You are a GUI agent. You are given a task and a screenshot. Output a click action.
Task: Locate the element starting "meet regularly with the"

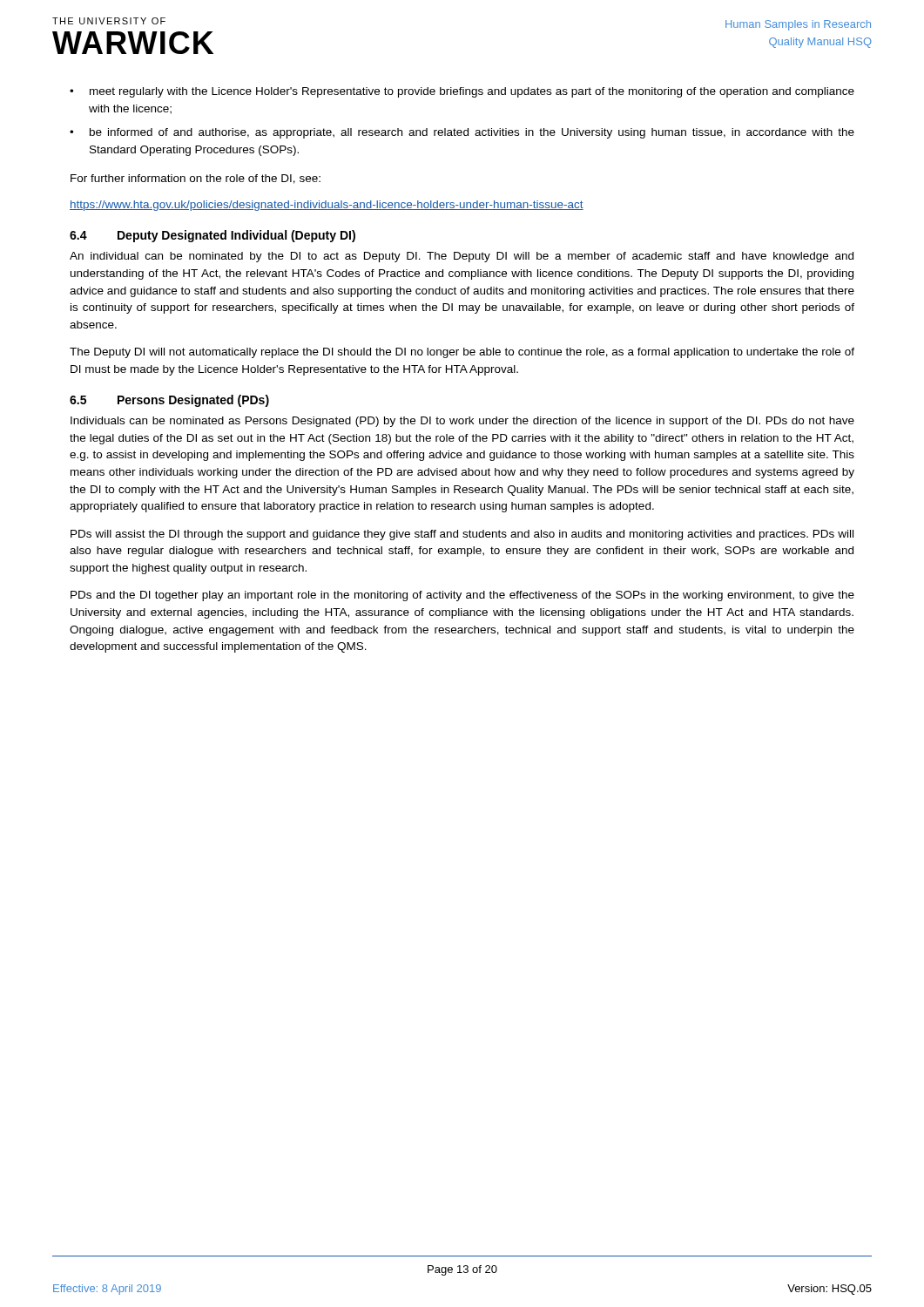(x=472, y=100)
